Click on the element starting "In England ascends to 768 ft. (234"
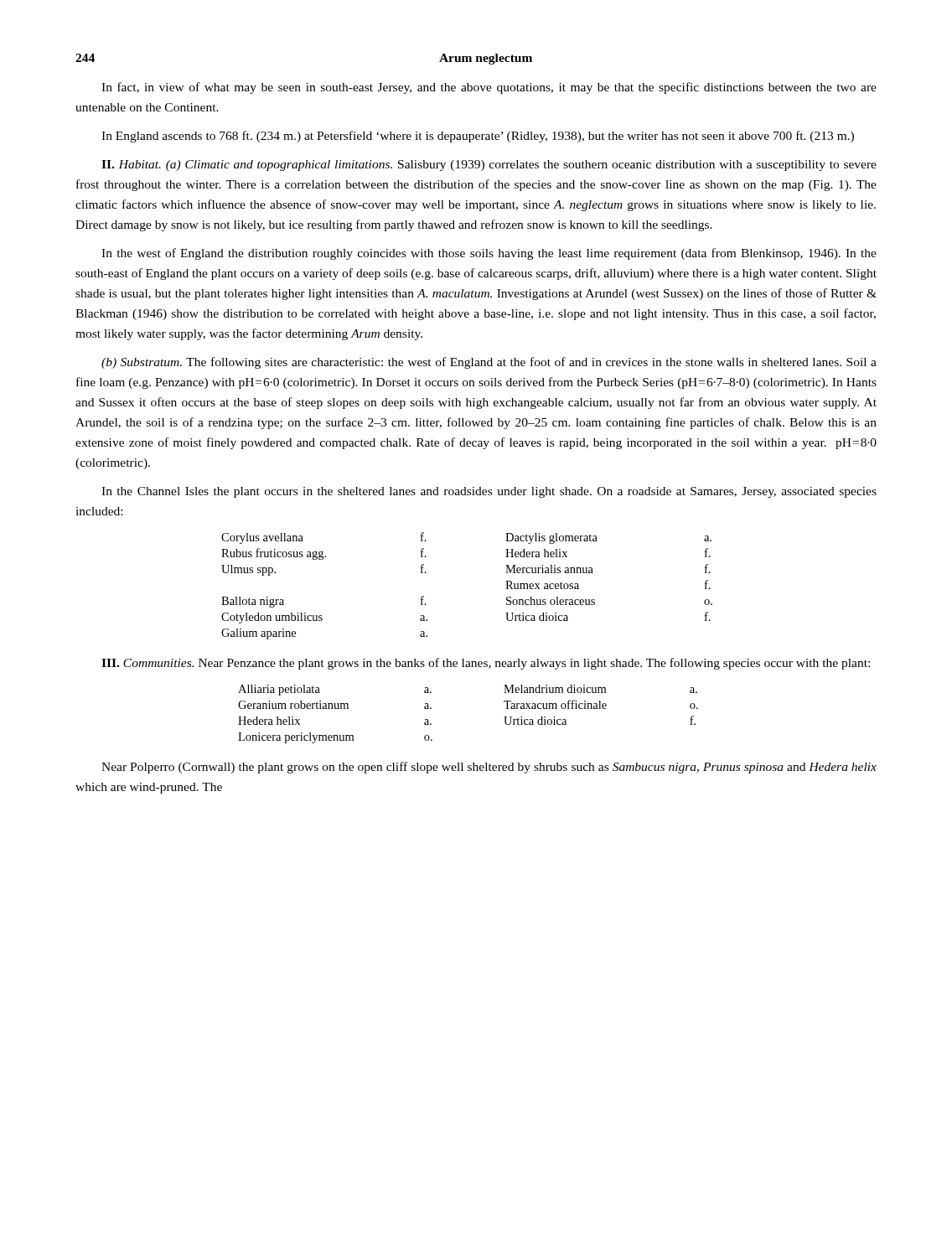This screenshot has height=1257, width=952. coord(476,136)
